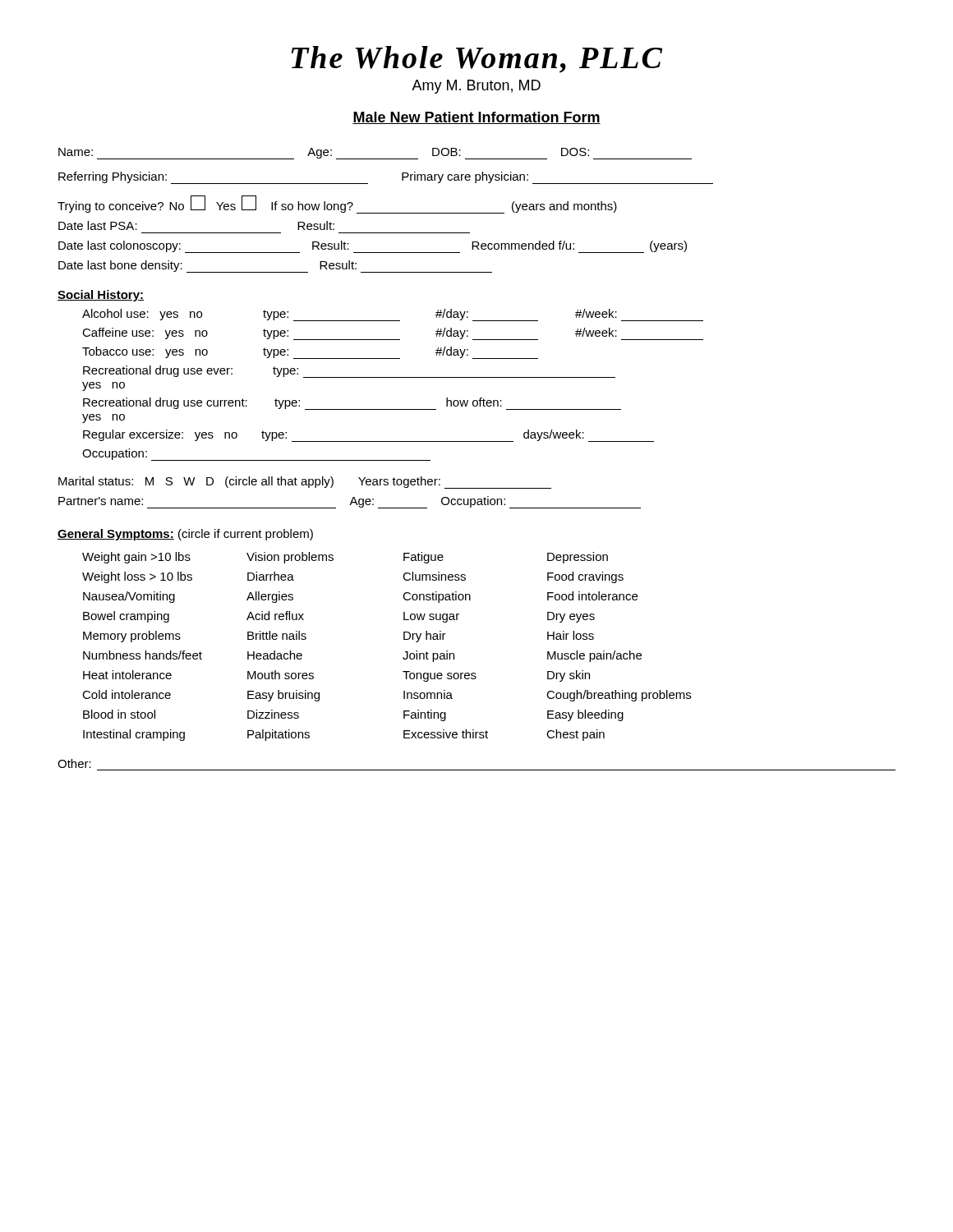Point to "Date last PSA: Result:"

tap(264, 226)
